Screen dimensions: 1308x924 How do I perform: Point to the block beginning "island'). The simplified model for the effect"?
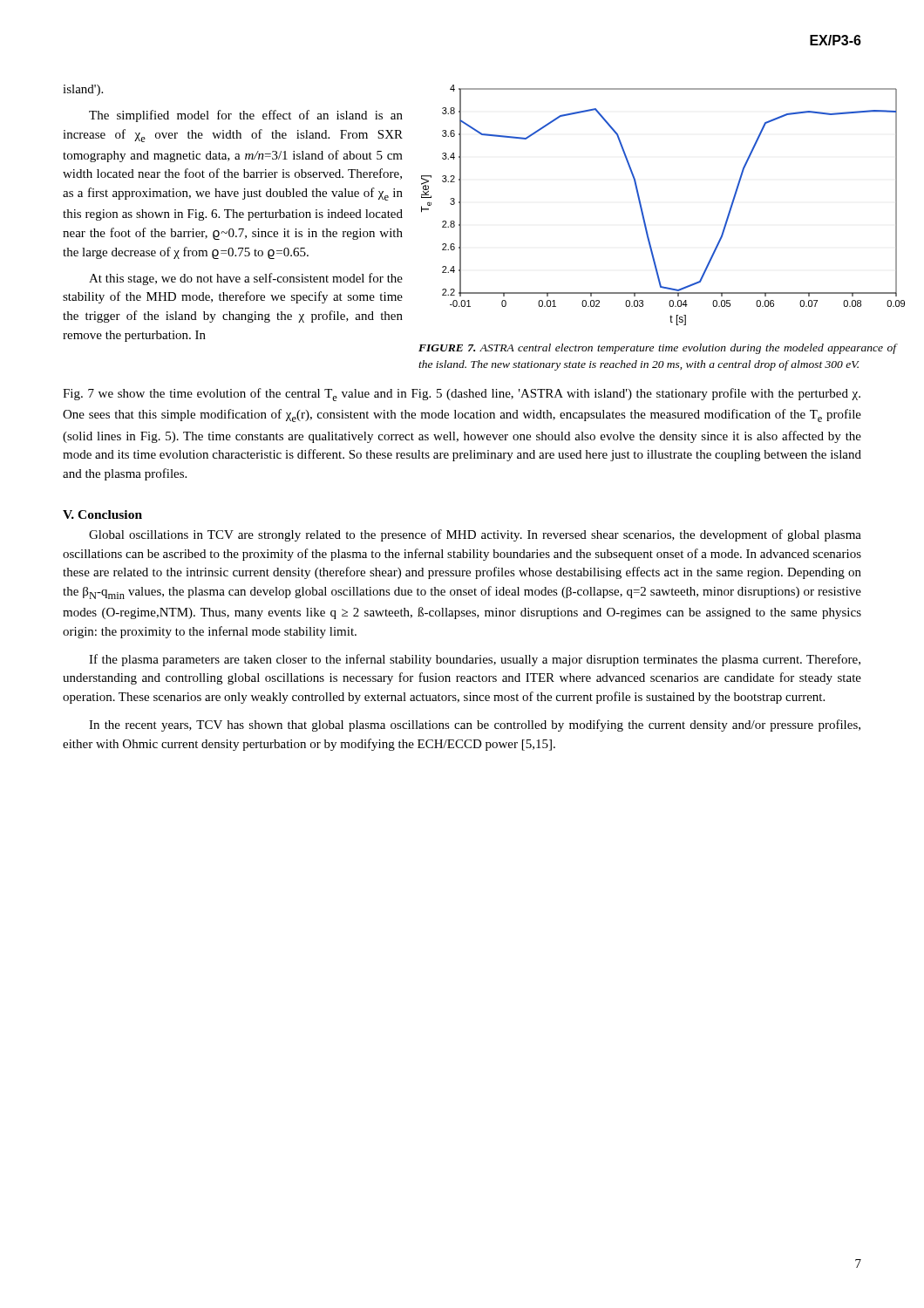coord(233,213)
